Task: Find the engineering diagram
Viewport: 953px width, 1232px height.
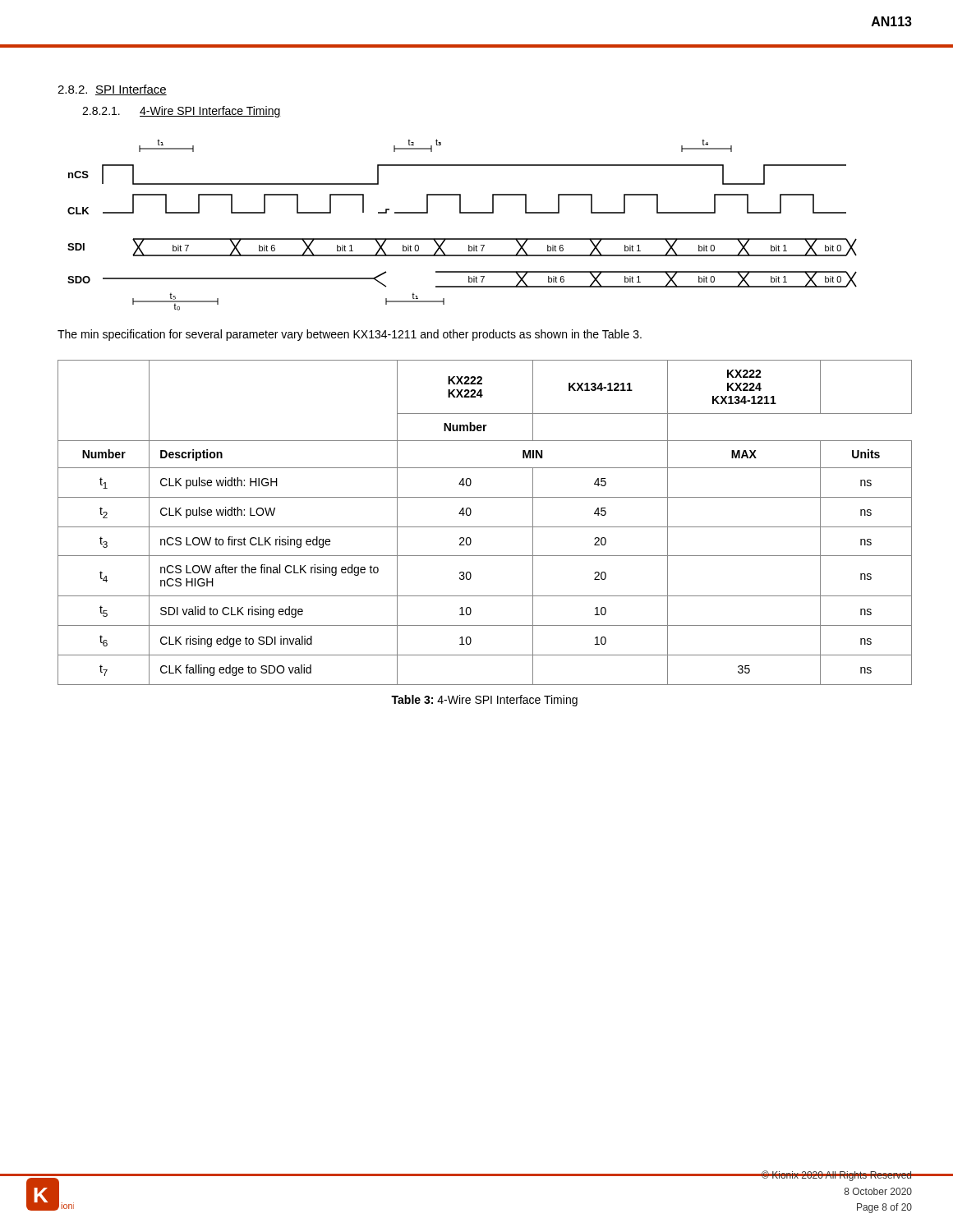Action: [485, 221]
